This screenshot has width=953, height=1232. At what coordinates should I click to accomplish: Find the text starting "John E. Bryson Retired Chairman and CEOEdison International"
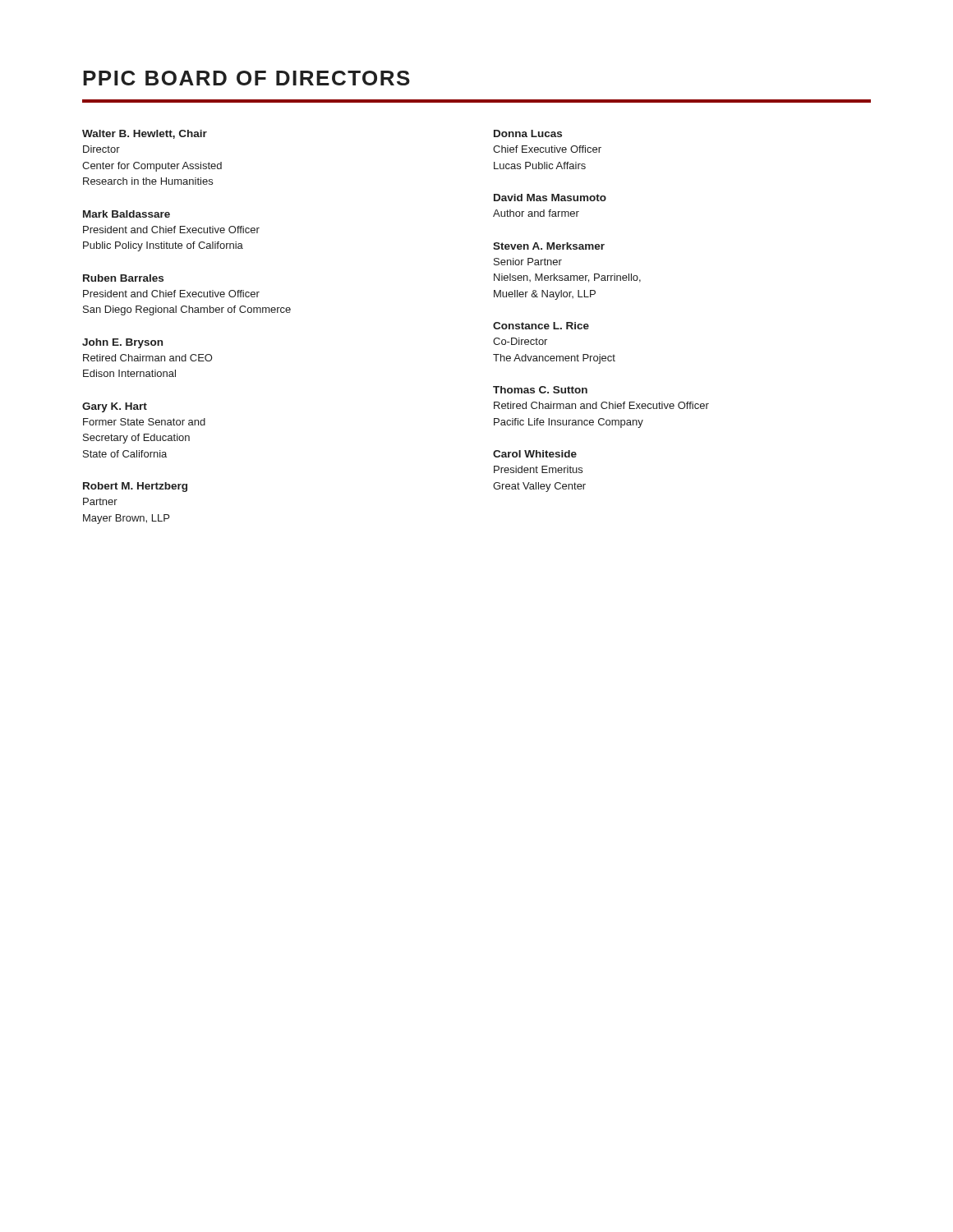click(x=122, y=343)
